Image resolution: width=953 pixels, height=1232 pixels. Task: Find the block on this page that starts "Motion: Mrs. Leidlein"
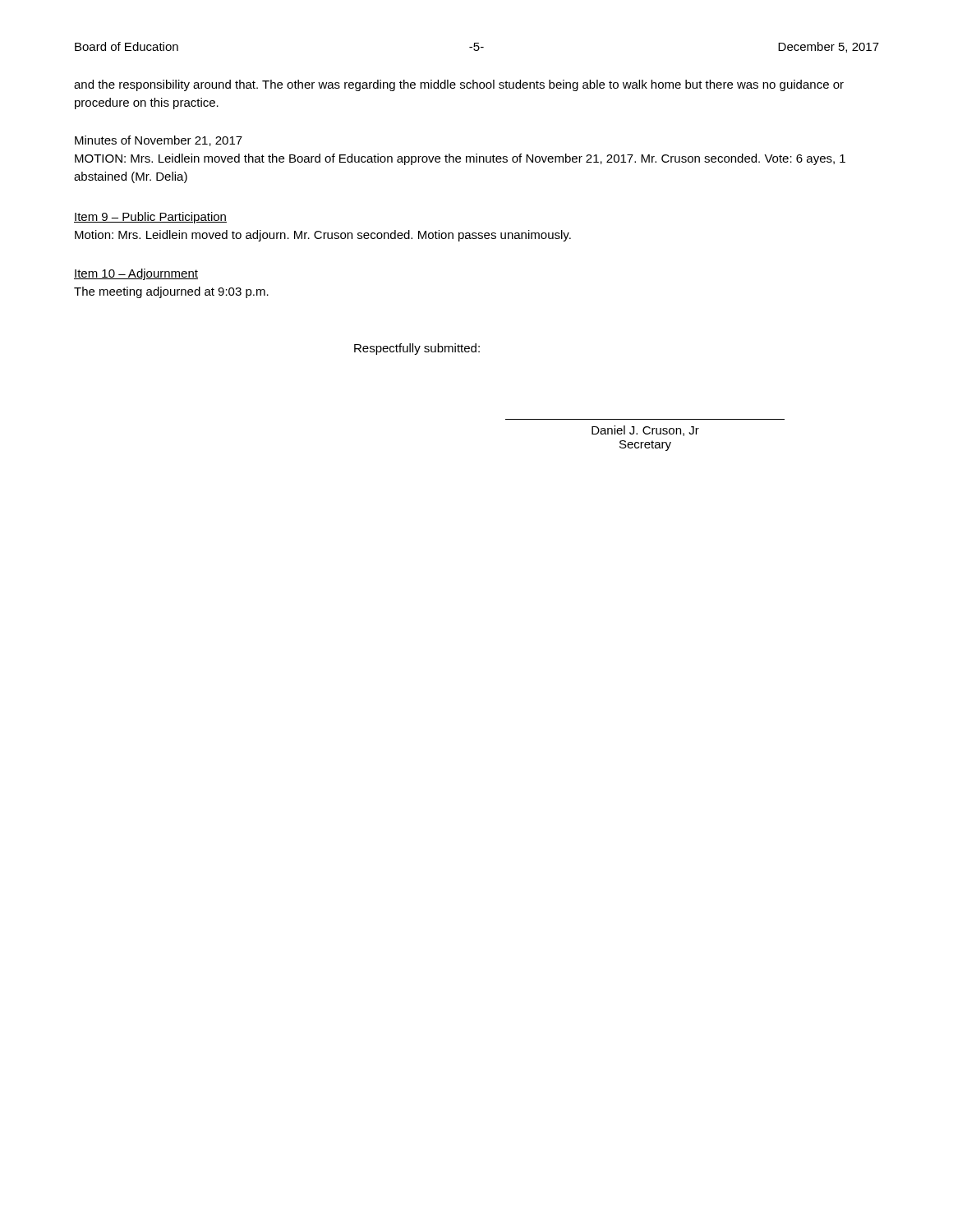pos(323,235)
